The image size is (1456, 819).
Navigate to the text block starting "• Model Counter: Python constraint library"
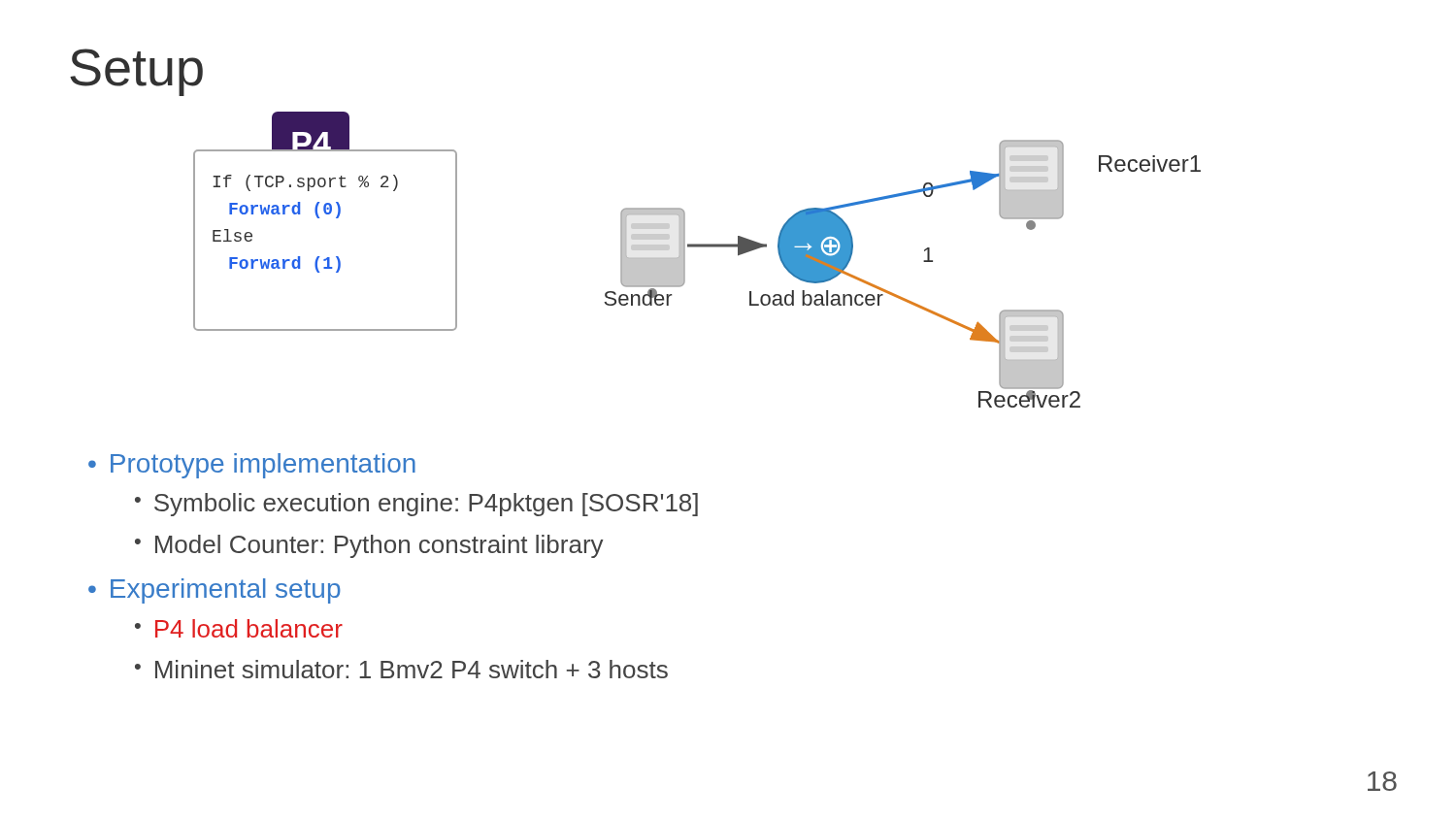pyautogui.click(x=369, y=544)
